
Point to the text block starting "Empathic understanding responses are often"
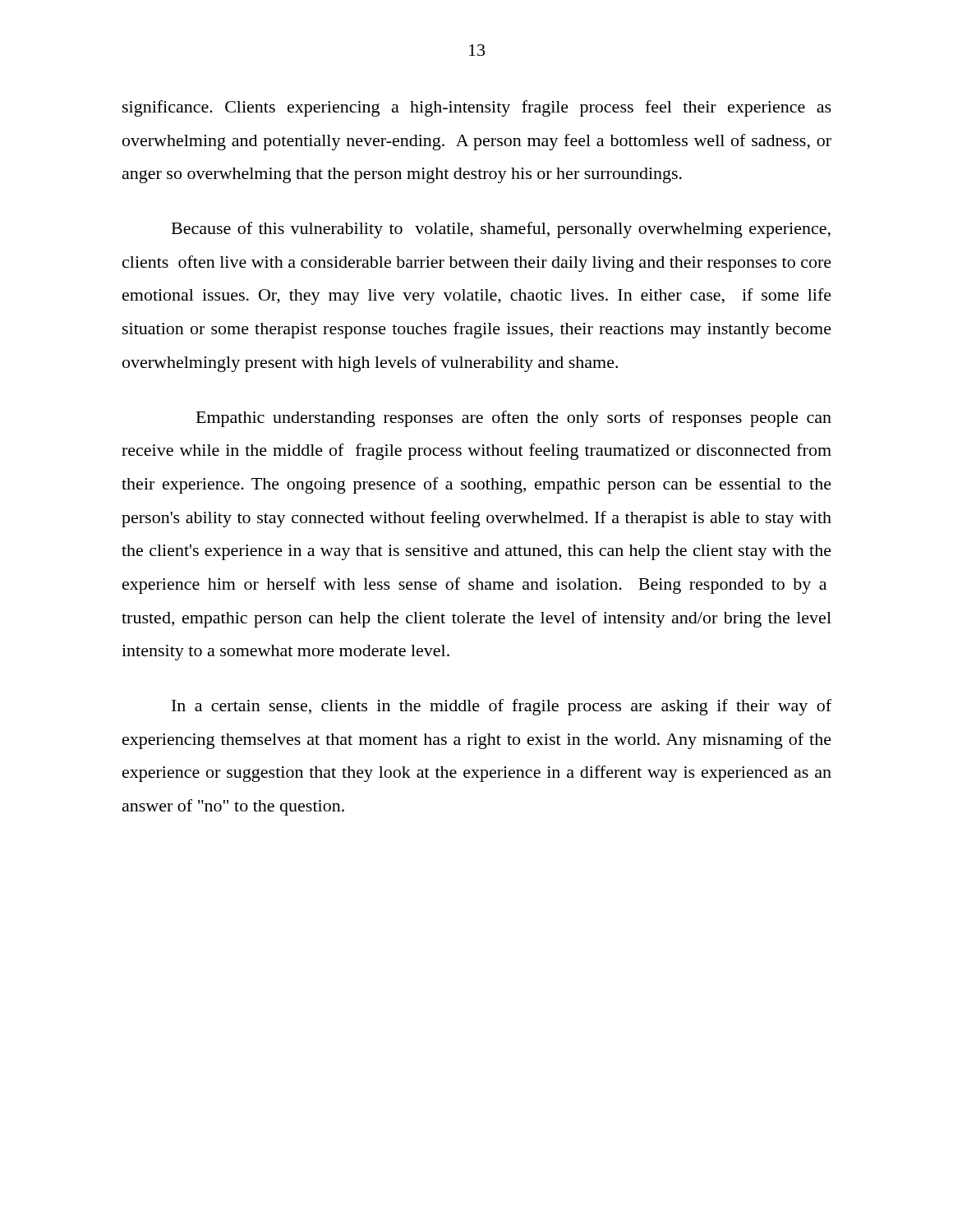click(476, 533)
